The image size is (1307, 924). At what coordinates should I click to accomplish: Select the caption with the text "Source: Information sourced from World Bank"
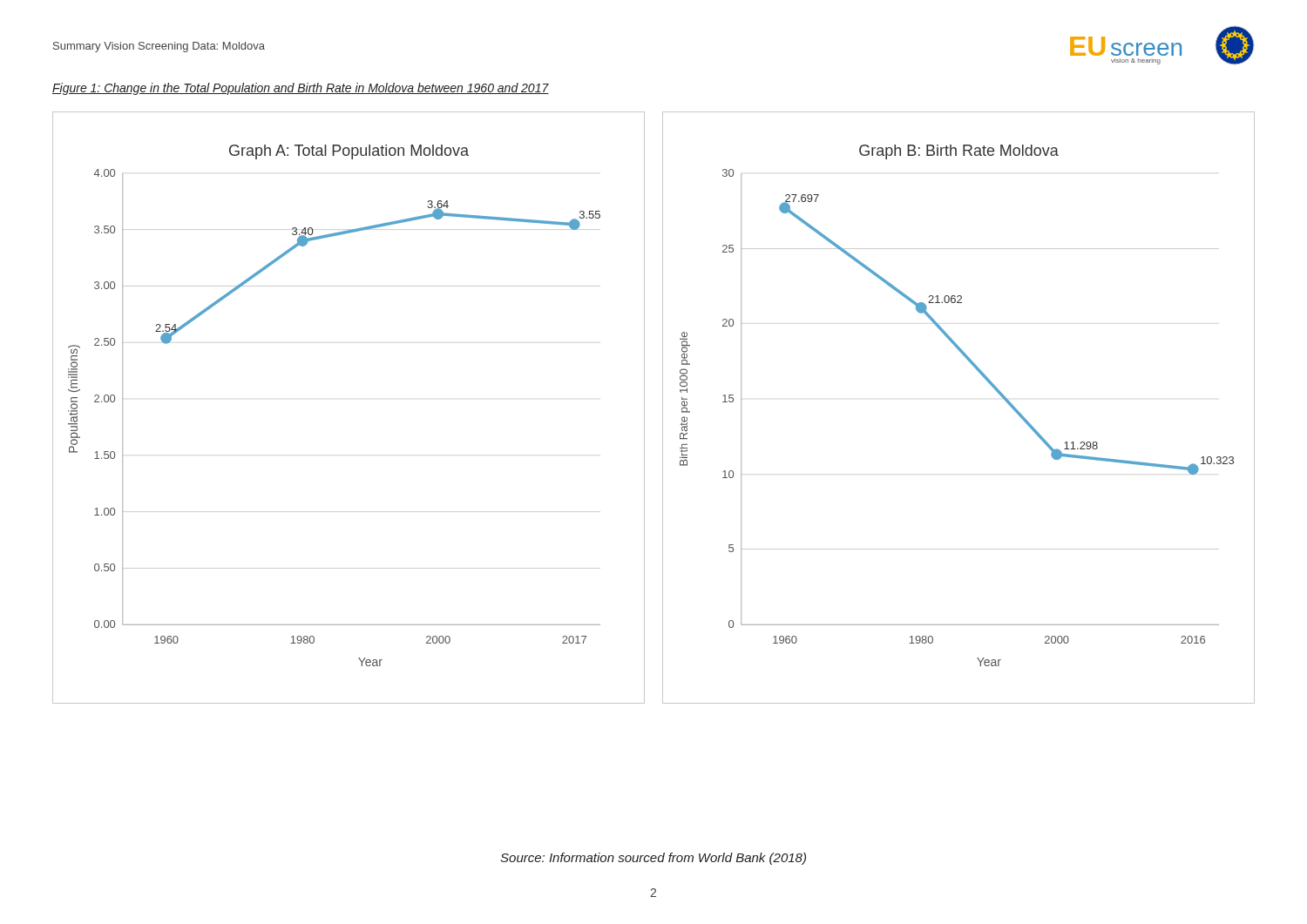[x=654, y=857]
